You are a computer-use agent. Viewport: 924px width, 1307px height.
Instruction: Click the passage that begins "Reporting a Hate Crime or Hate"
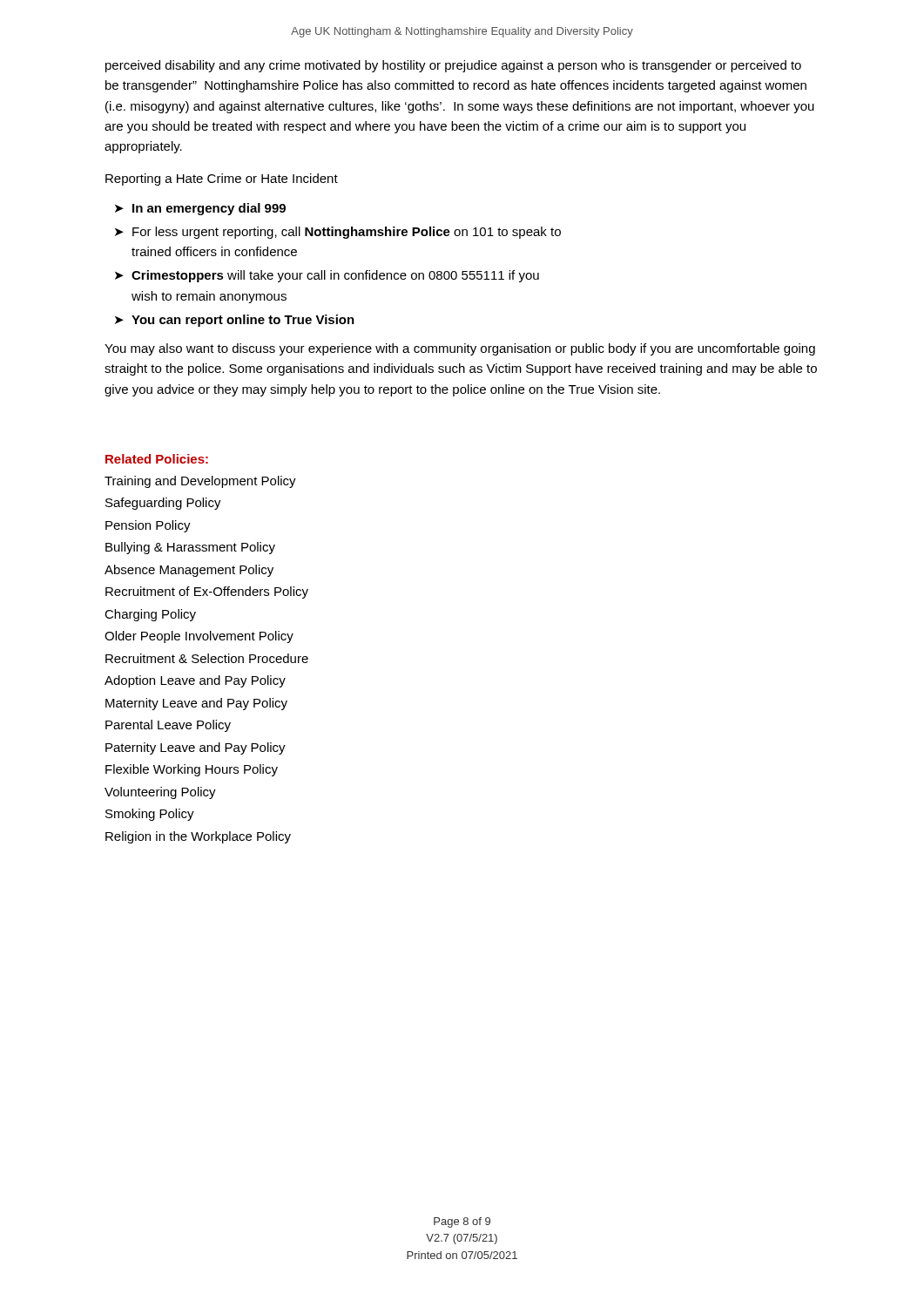tap(221, 178)
